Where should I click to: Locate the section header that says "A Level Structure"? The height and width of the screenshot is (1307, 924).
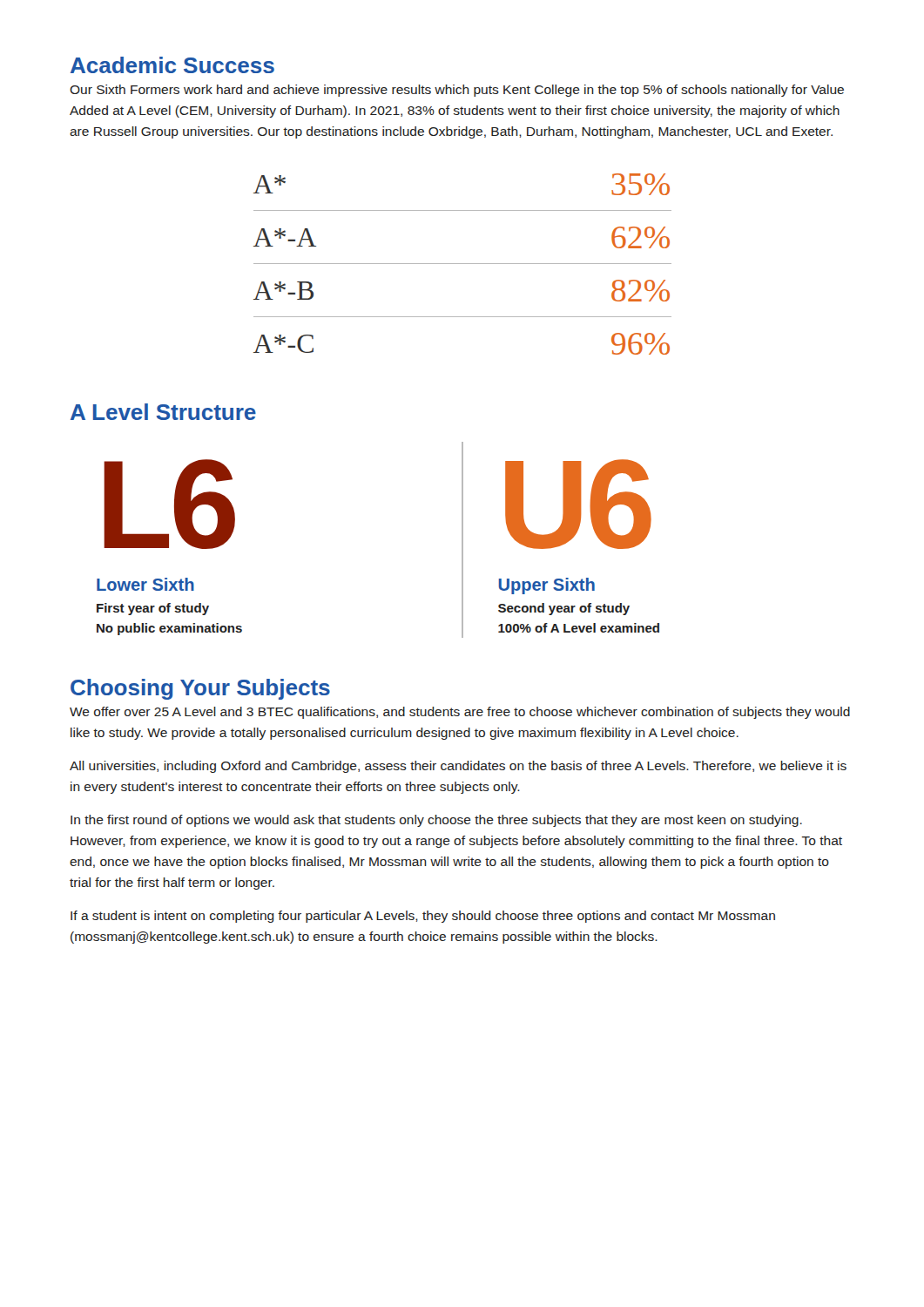pyautogui.click(x=163, y=412)
